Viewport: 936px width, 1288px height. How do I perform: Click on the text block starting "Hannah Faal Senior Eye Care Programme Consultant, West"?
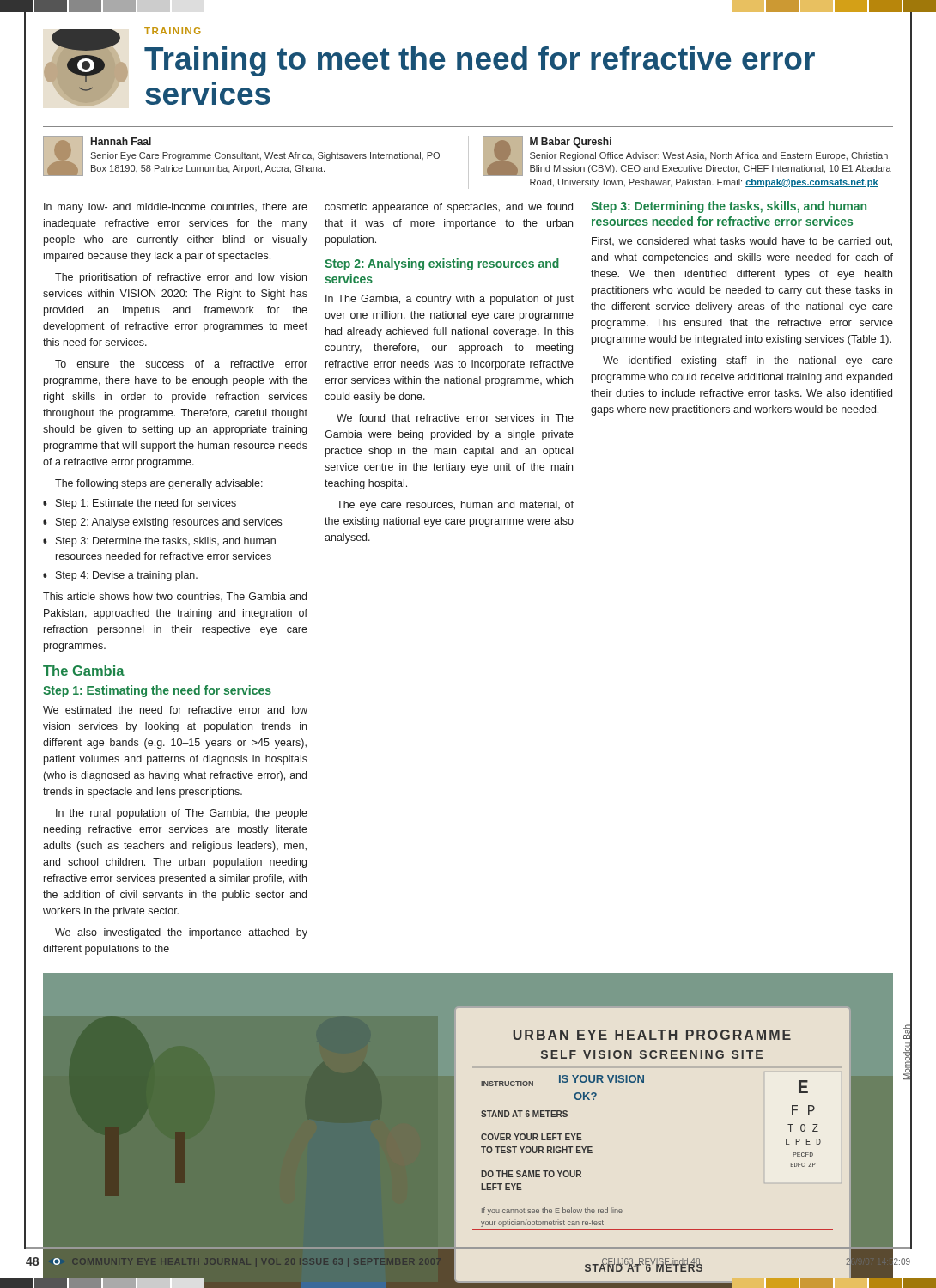[248, 156]
